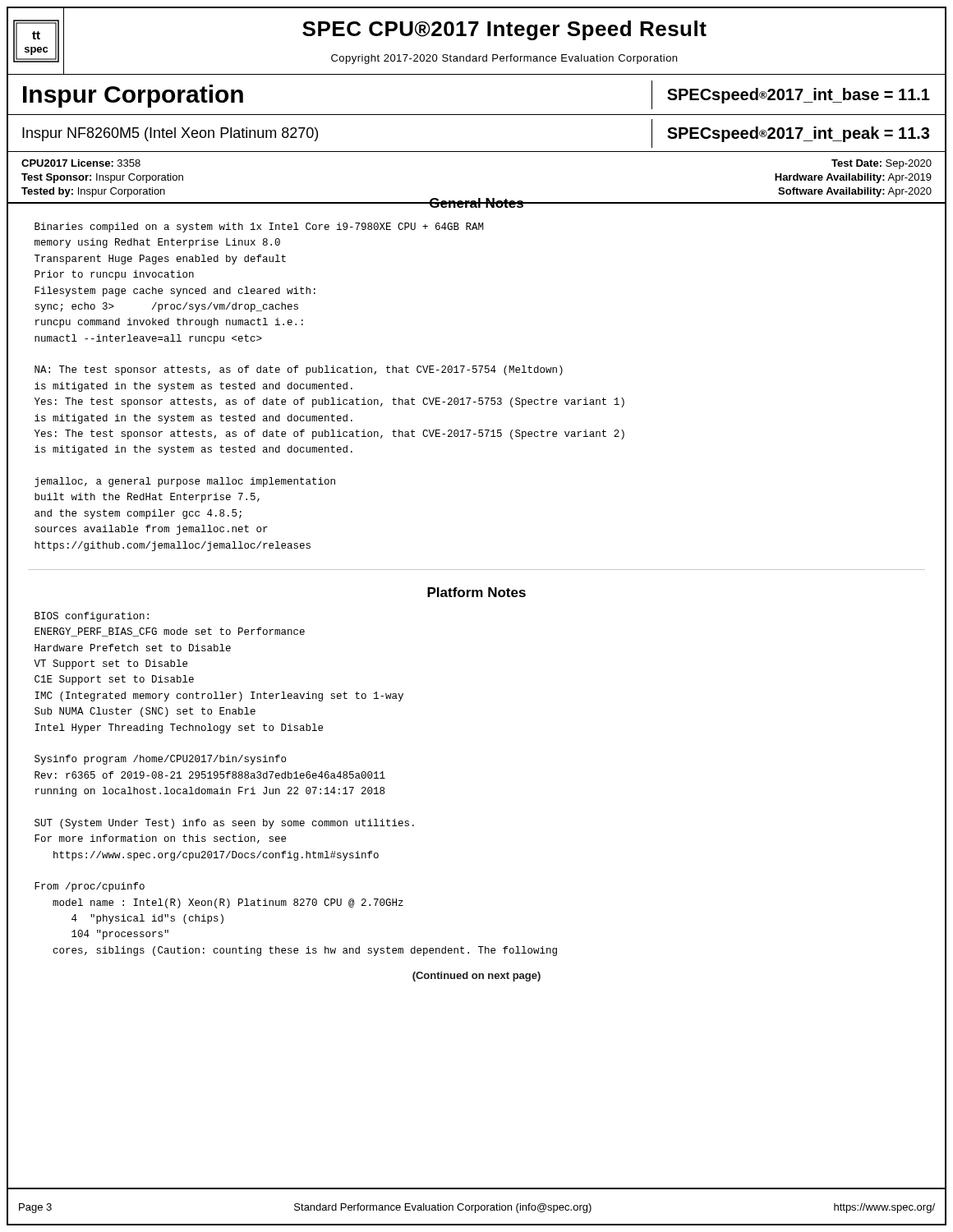Navigate to the text block starting "(Continued on next page)"
This screenshot has height=1232, width=953.
click(x=476, y=975)
